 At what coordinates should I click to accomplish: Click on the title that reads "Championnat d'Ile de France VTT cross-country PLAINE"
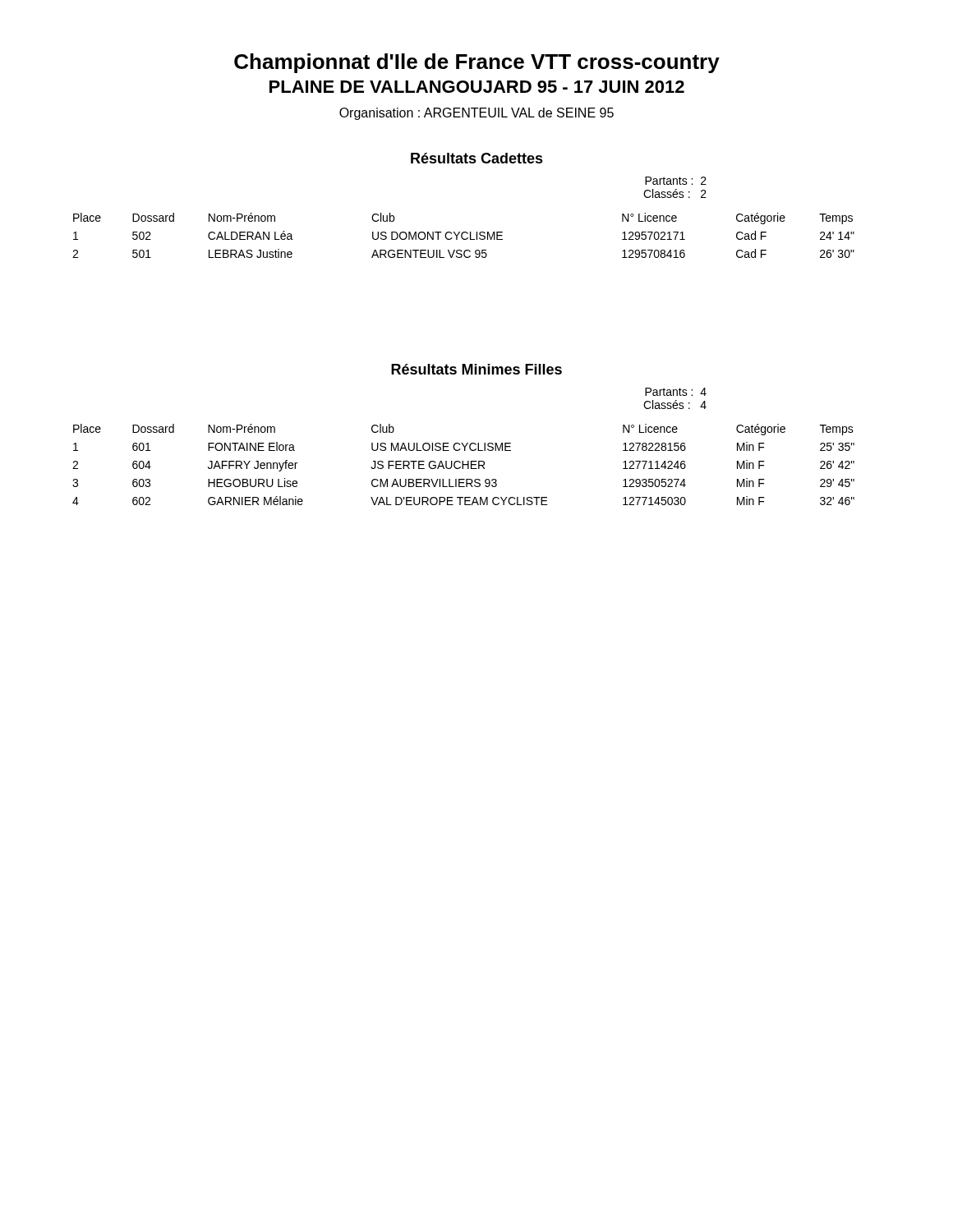point(476,73)
